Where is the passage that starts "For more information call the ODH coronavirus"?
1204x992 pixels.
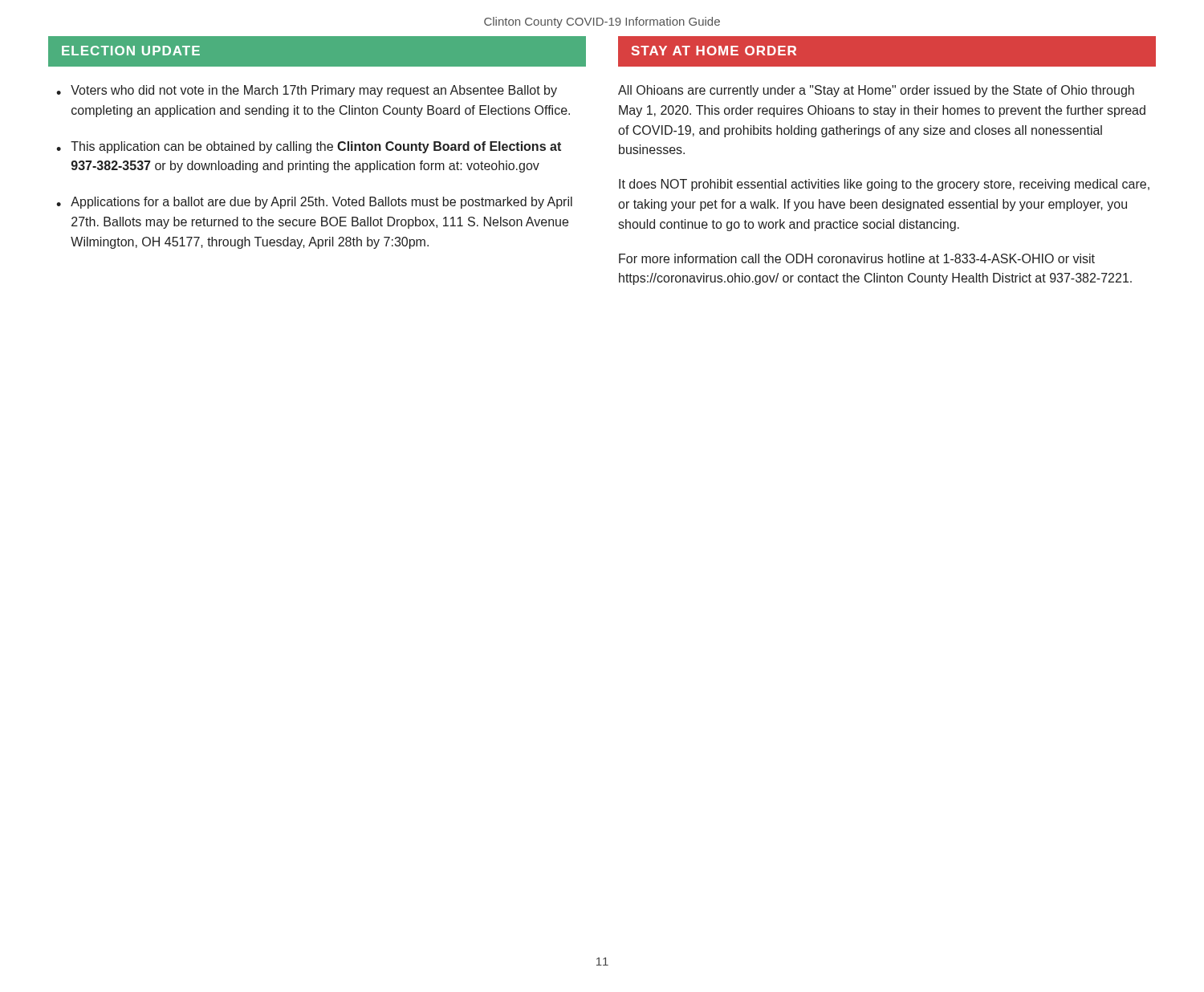pyautogui.click(x=875, y=268)
